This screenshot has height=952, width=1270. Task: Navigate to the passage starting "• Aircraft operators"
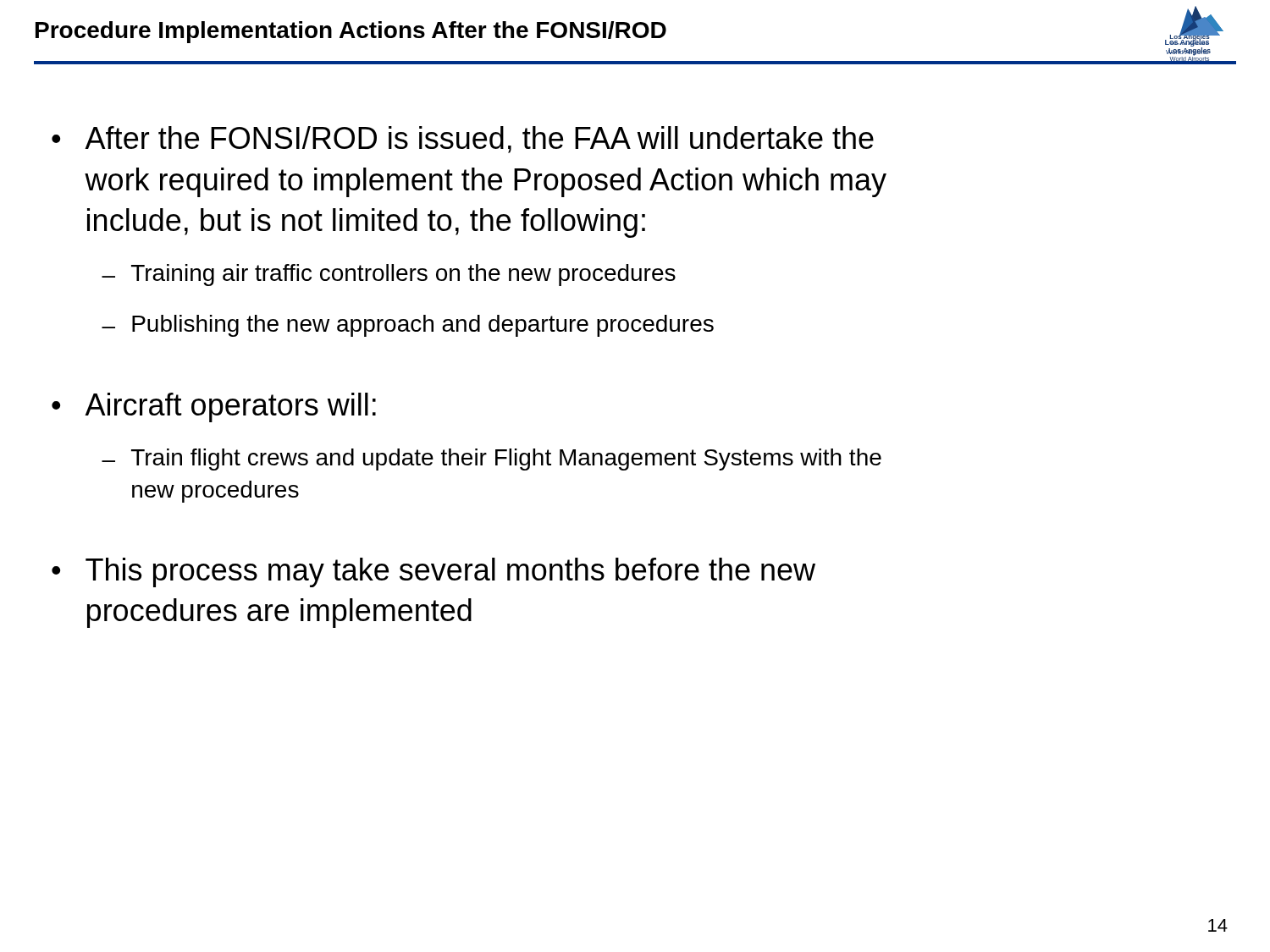point(466,454)
